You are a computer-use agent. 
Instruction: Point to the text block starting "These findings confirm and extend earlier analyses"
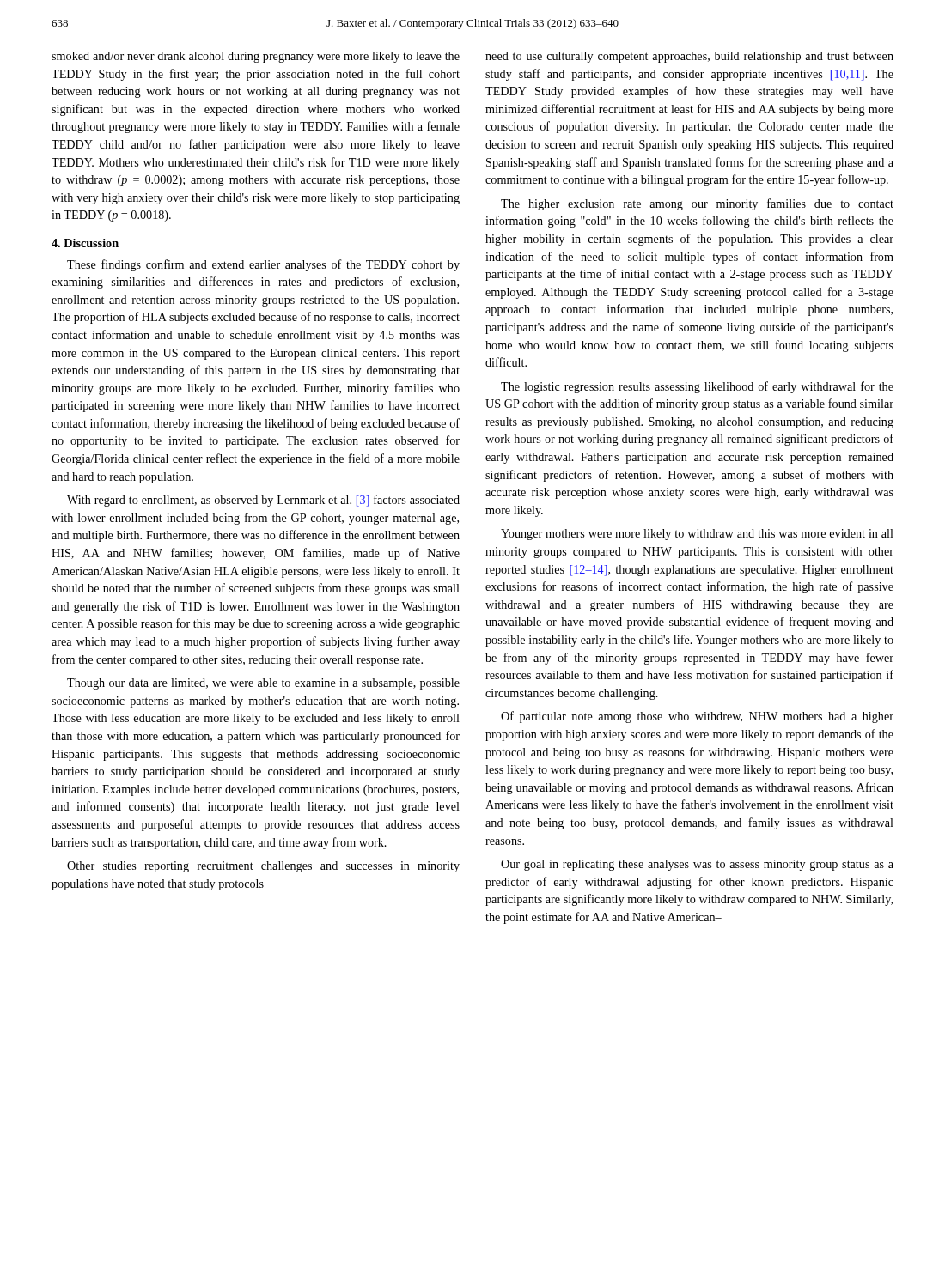[x=256, y=574]
